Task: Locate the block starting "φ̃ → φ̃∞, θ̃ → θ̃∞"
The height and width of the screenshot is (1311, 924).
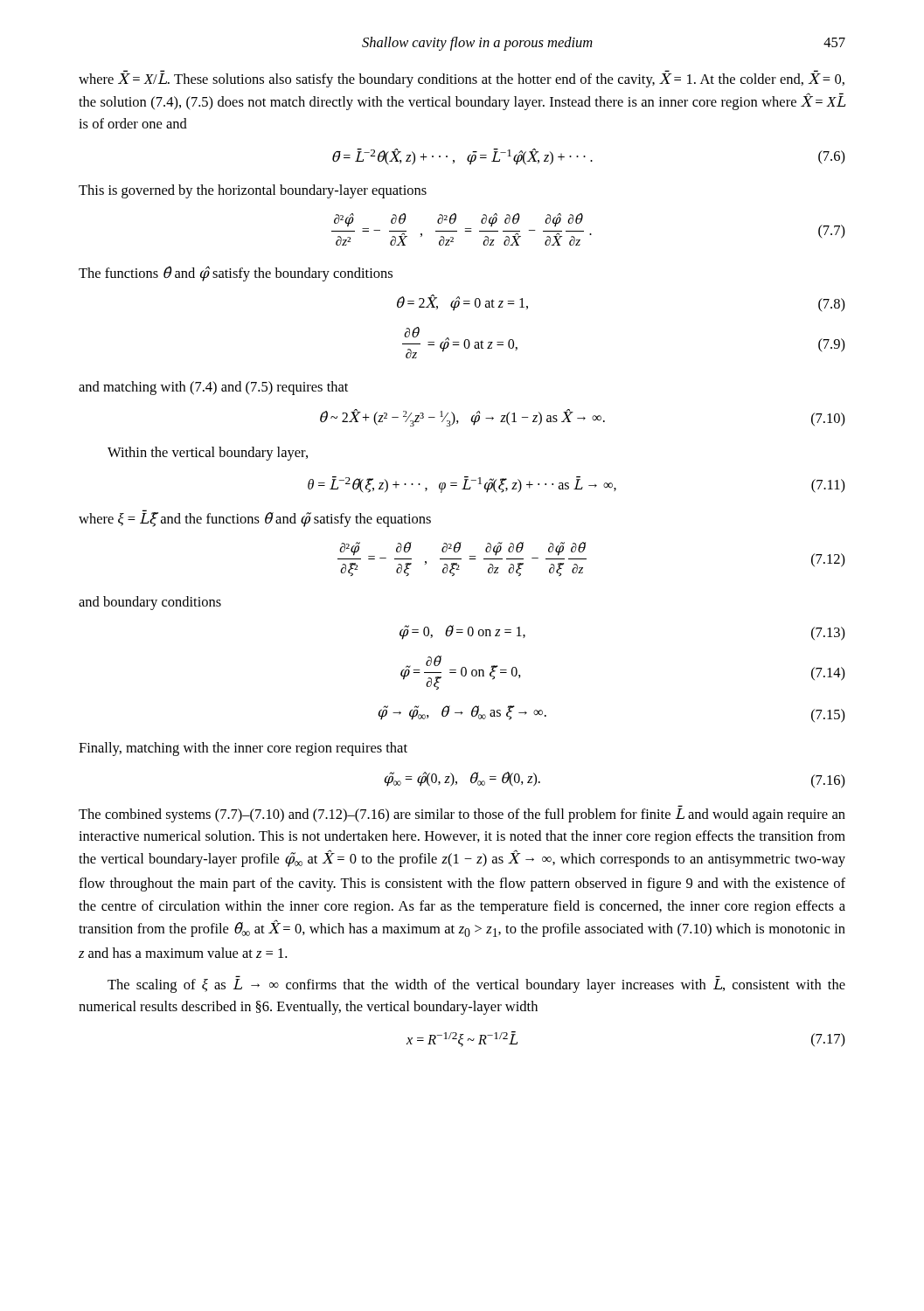Action: pos(446,714)
